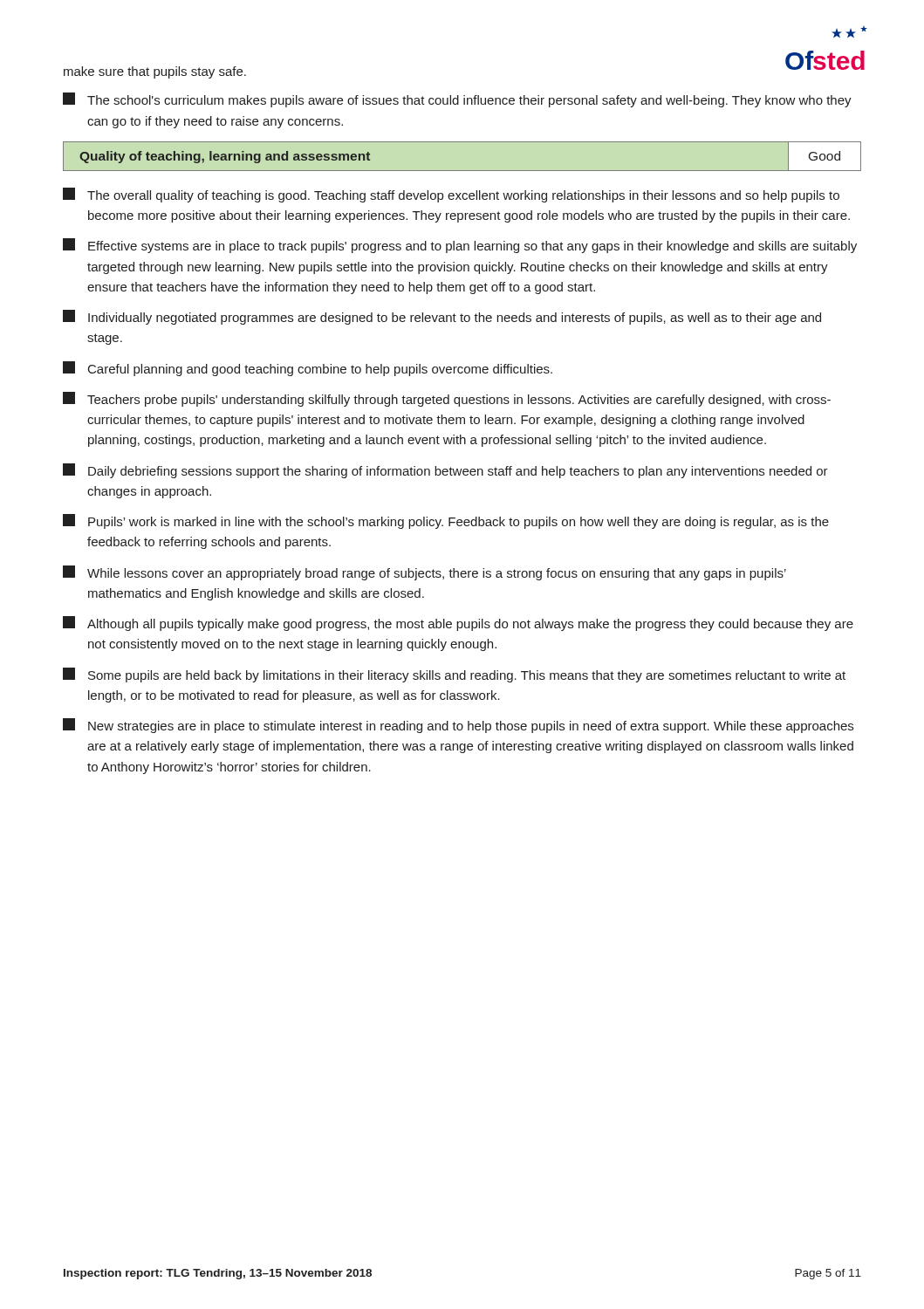Find the block on this page that starts "The school's curriculum makes pupils aware of"
The height and width of the screenshot is (1309, 924).
pos(462,110)
